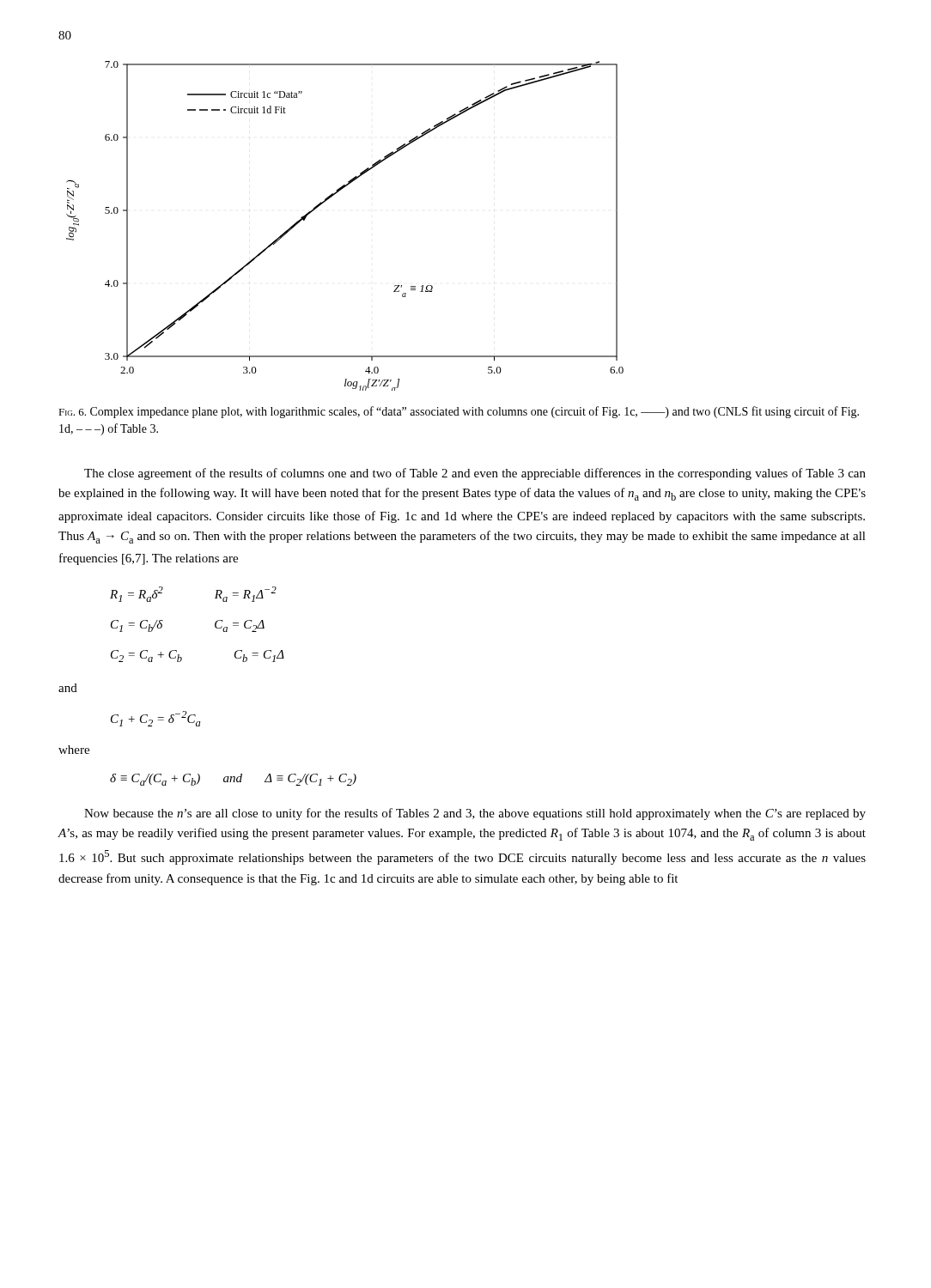Click on the continuous plot
Viewport: 931px width, 1288px height.
(x=359, y=219)
